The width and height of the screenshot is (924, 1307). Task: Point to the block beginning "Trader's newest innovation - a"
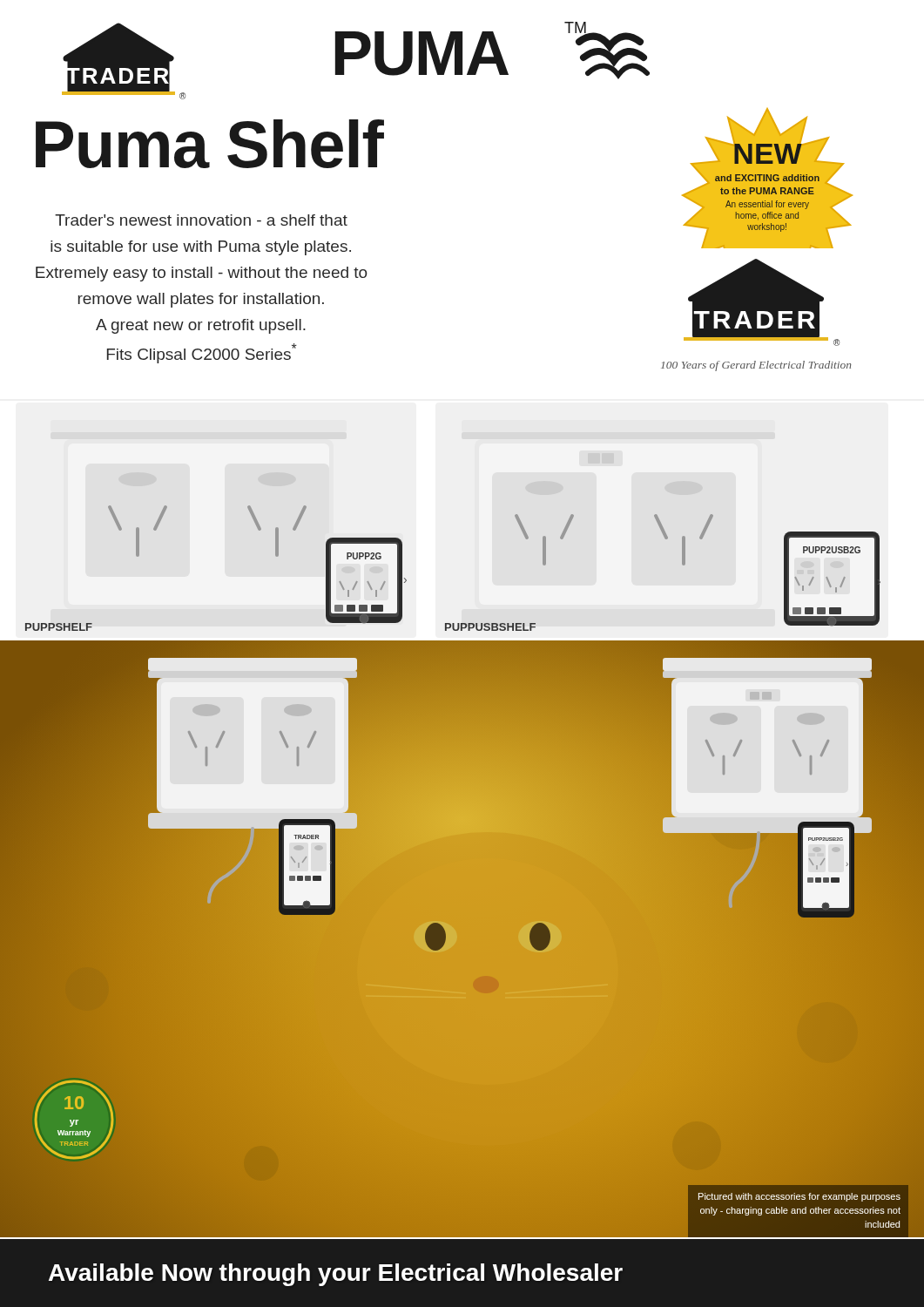coord(201,287)
